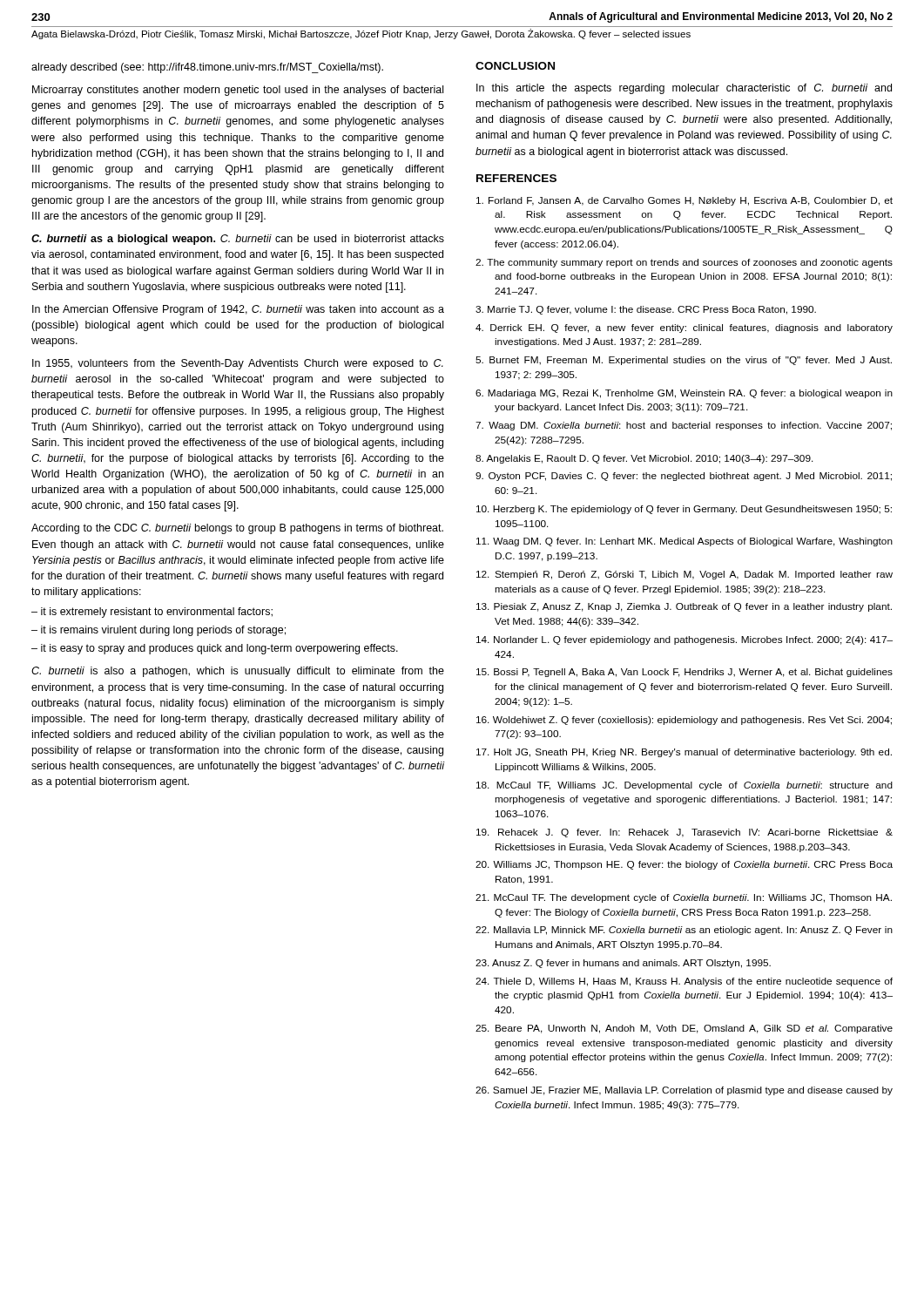The height and width of the screenshot is (1307, 924).
Task: Point to the passage starting "18. McCaul TF, Williams JC. Developmental cycle of"
Action: (x=684, y=799)
